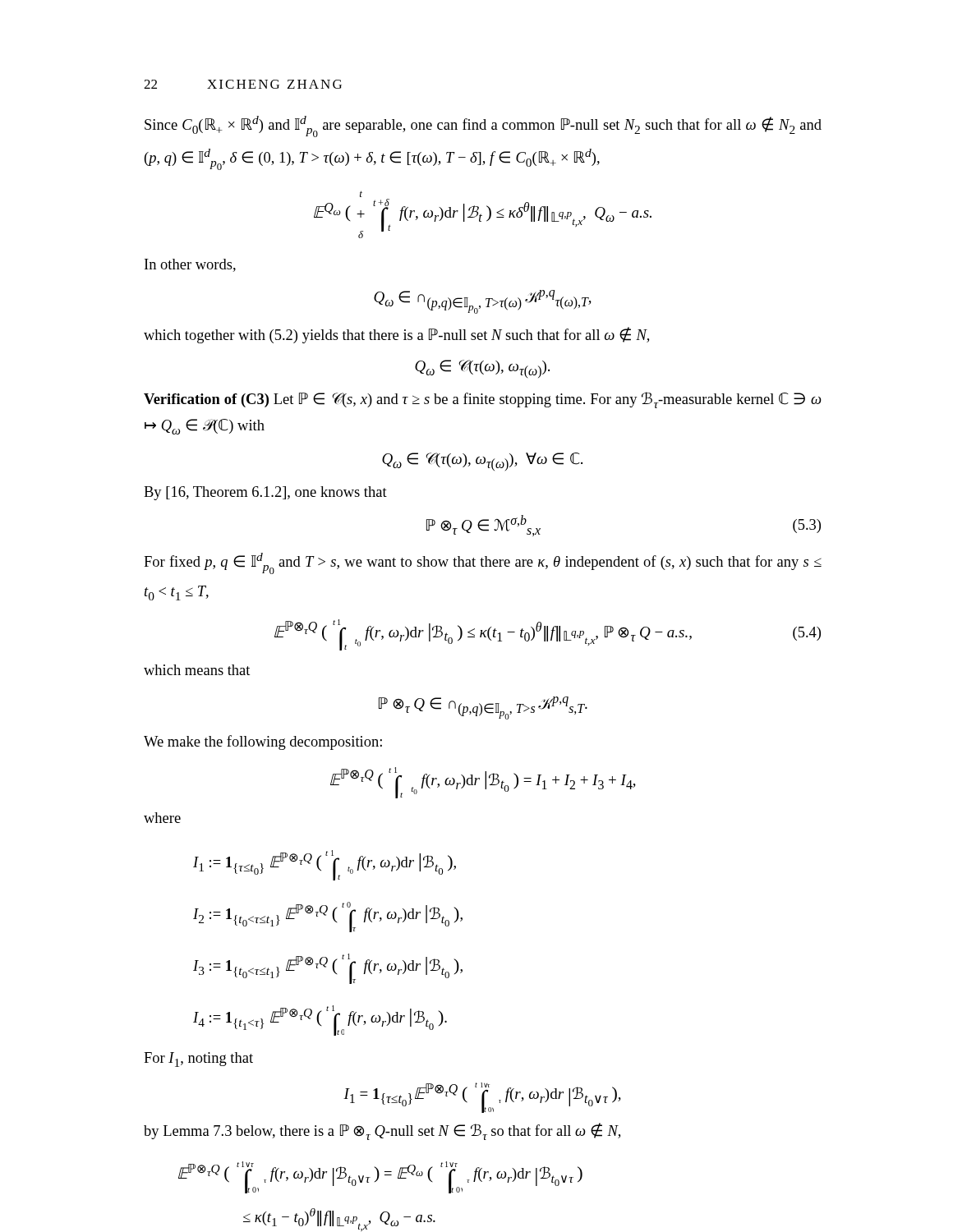Screen dimensions: 1232x953
Task: Navigate to the text block starting "I1 = 1{τ≤t0}𝔼ℙ⊗τQ"
Action: tap(483, 1096)
